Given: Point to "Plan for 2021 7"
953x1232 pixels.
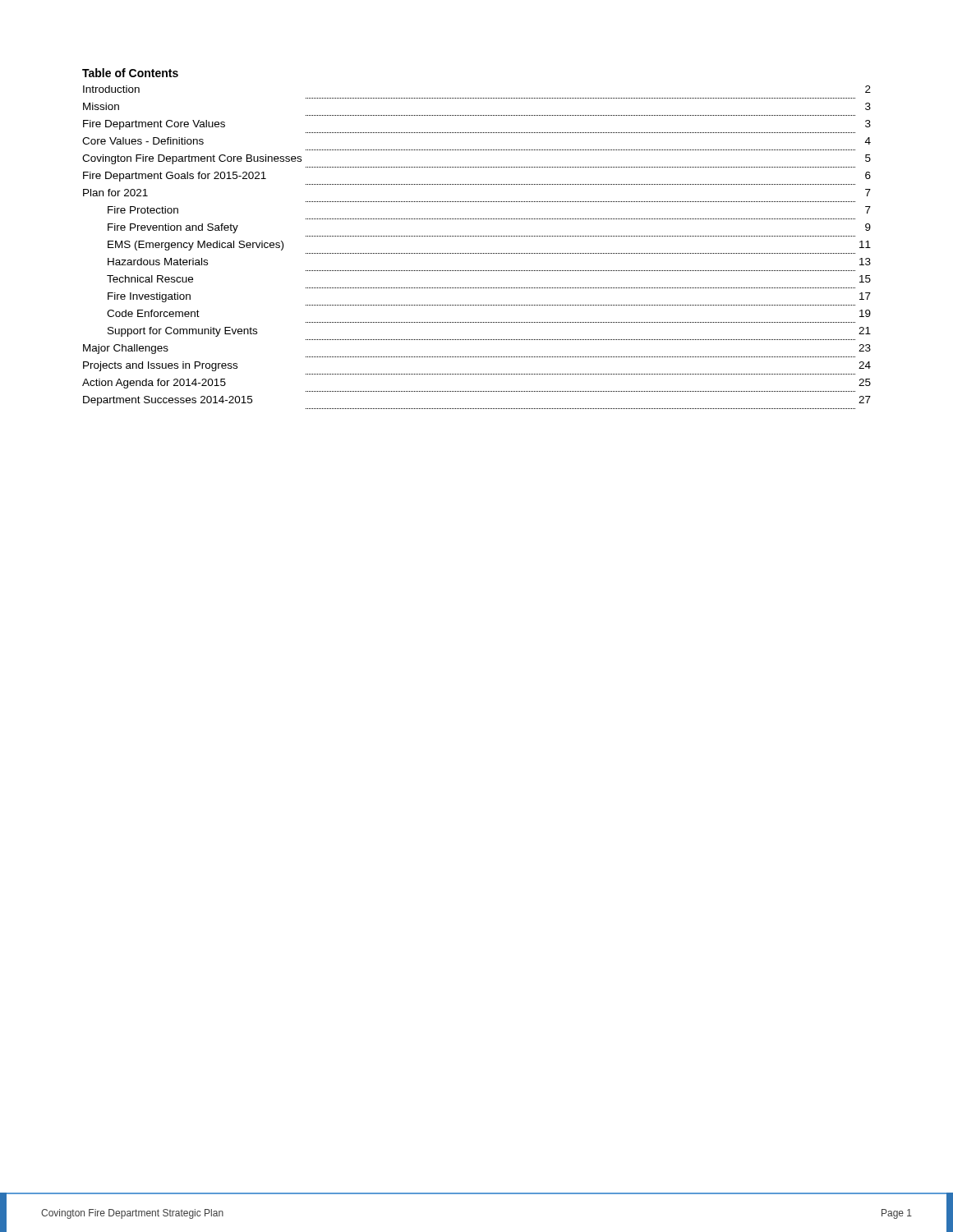Looking at the screenshot, I should coord(476,193).
